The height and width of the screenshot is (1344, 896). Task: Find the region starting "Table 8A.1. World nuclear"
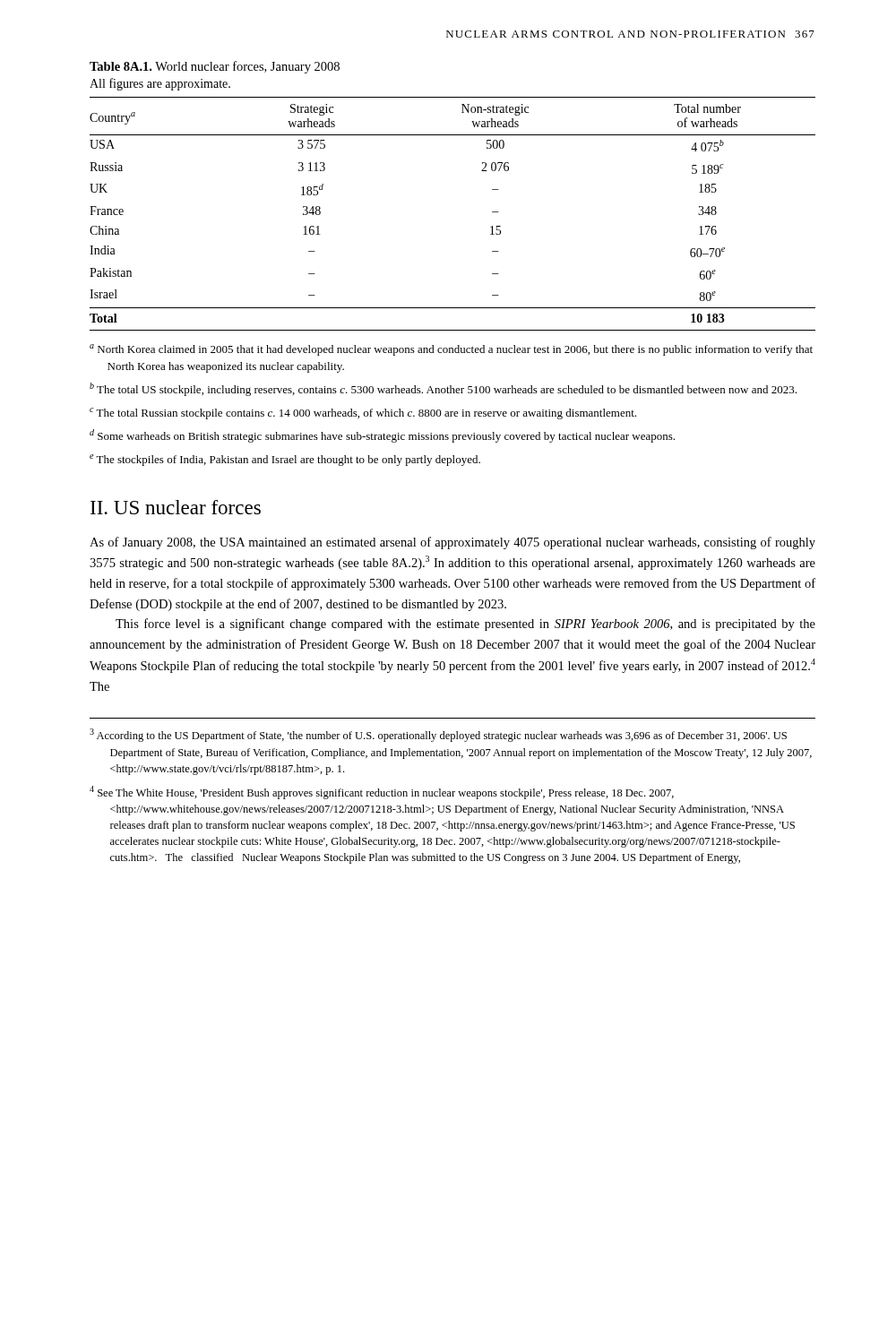pyautogui.click(x=215, y=67)
